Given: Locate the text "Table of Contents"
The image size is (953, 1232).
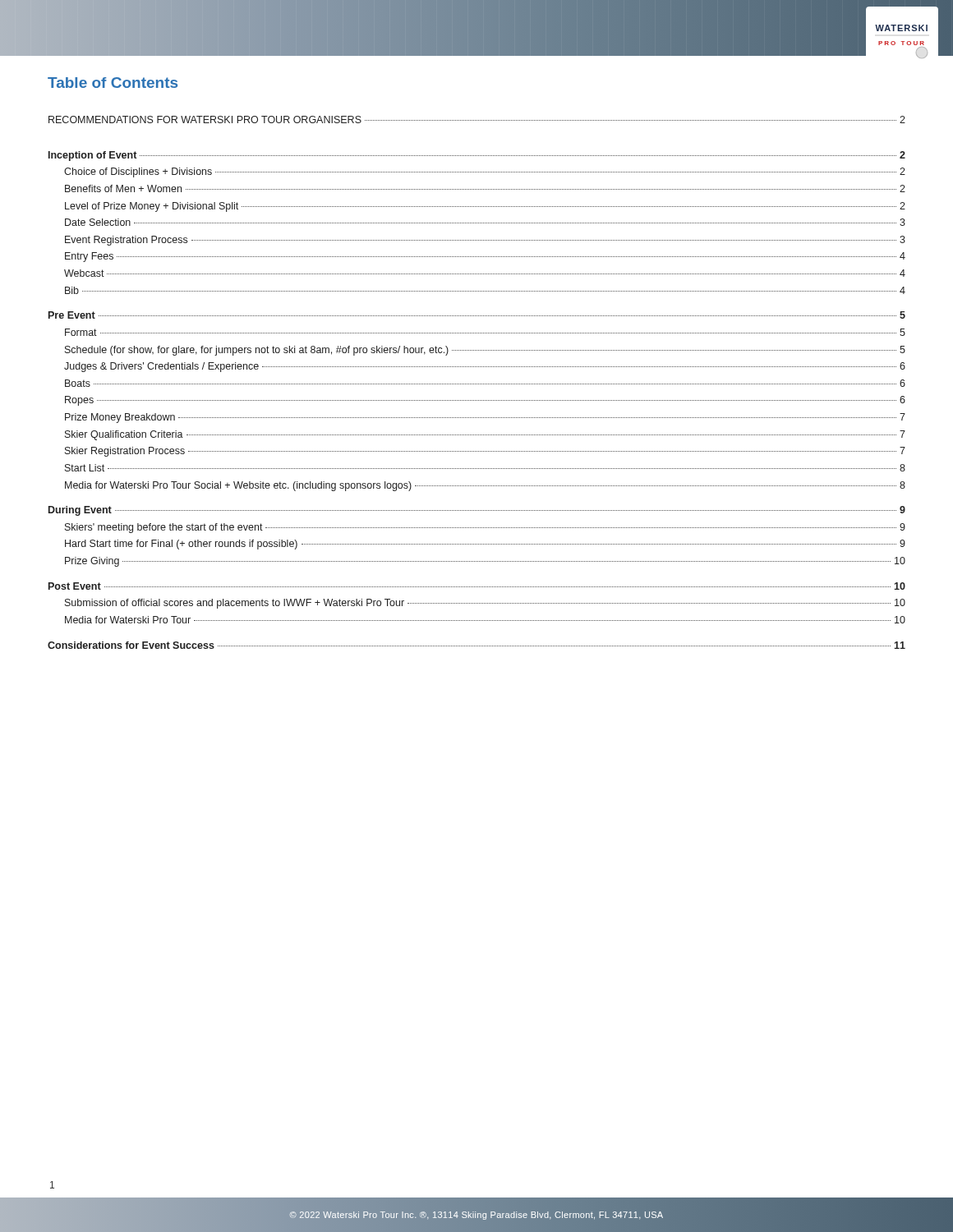Looking at the screenshot, I should [x=113, y=83].
